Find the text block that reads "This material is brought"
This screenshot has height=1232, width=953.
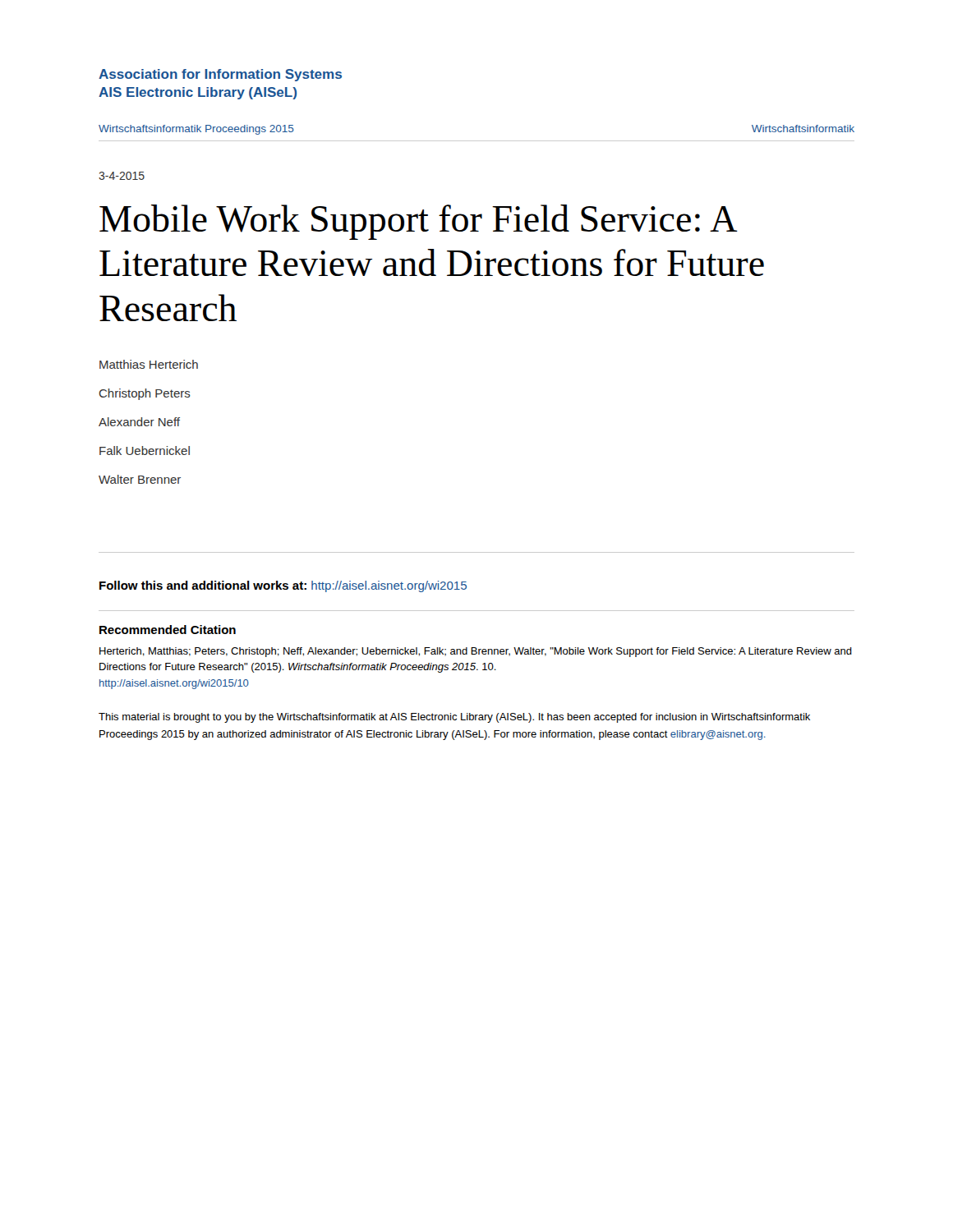pos(454,725)
